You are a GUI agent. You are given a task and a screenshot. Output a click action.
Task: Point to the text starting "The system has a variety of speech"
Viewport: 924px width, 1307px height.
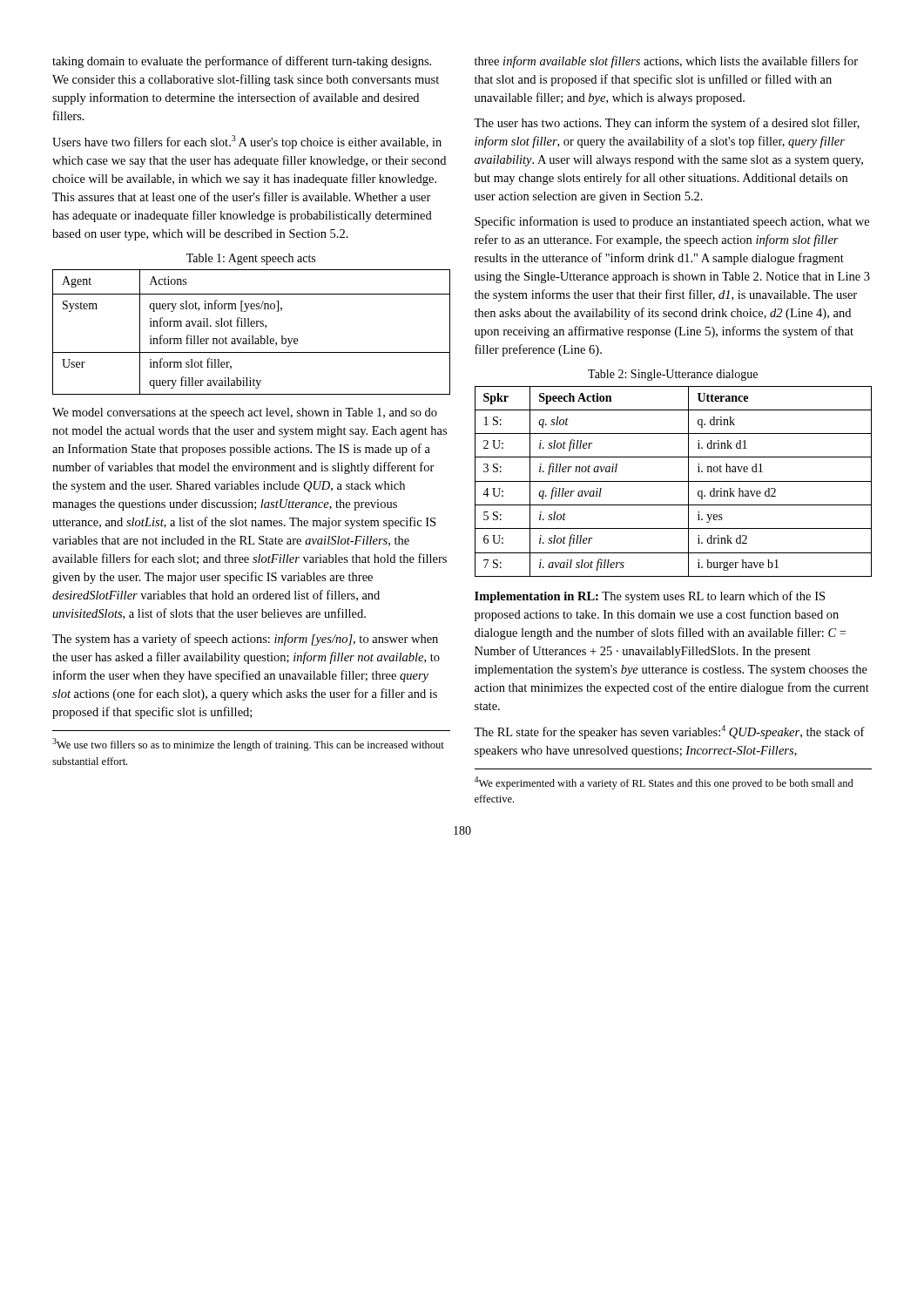pyautogui.click(x=251, y=676)
